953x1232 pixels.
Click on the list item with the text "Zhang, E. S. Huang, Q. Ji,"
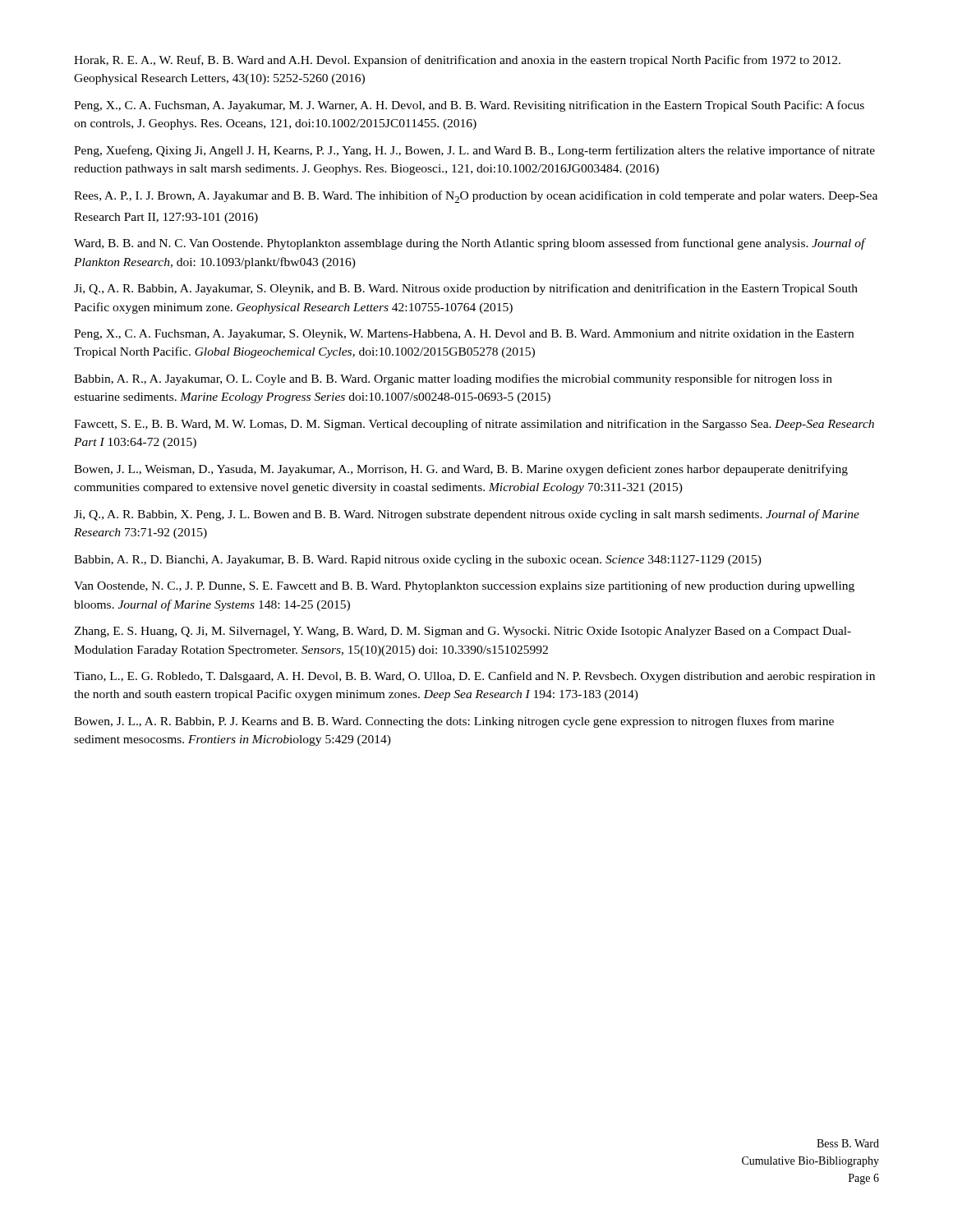(463, 640)
